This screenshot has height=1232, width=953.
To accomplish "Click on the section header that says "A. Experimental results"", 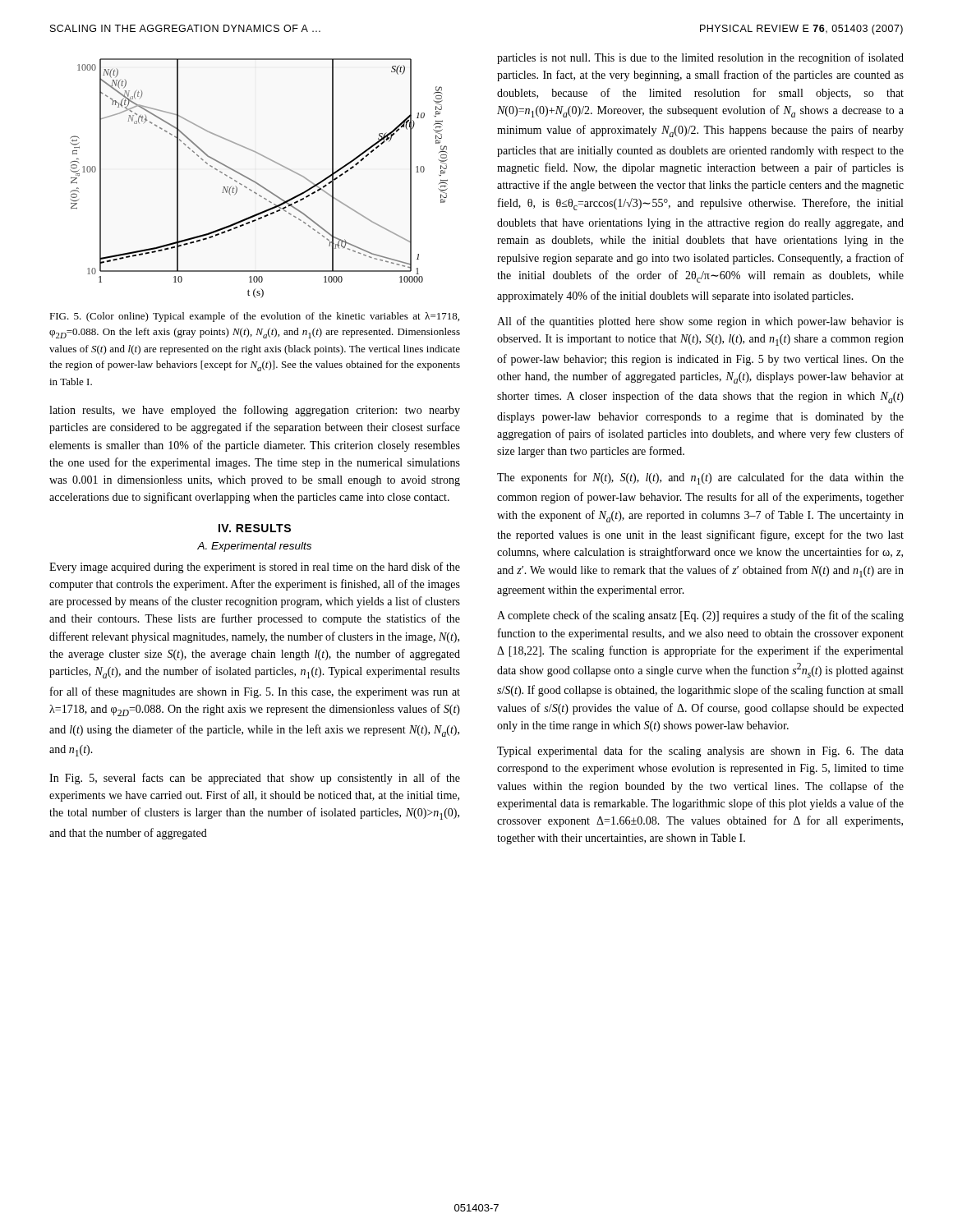I will [x=255, y=546].
